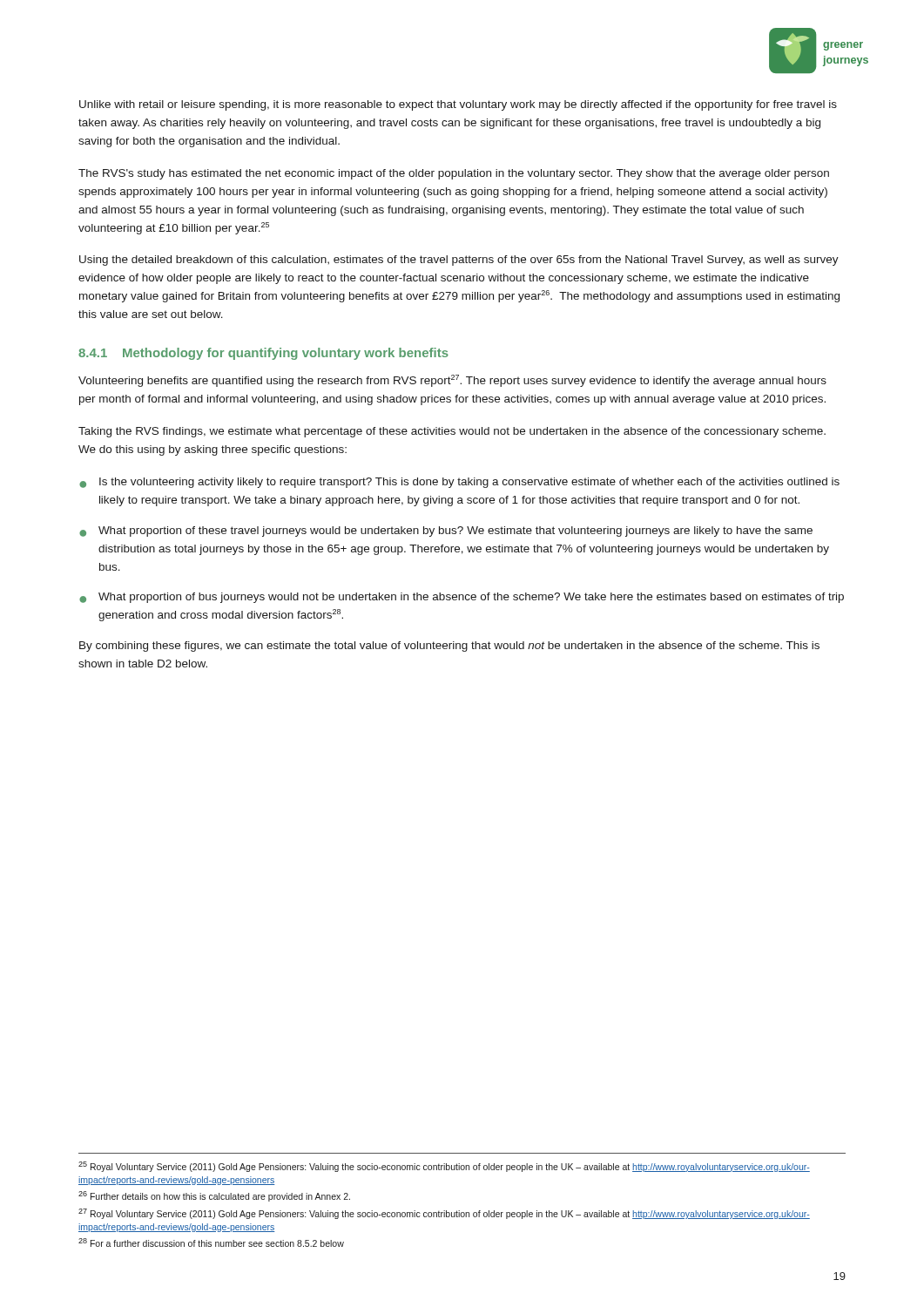The image size is (924, 1307).
Task: Click the passage that begins "● What proportion of these travel journeys"
Action: point(462,549)
